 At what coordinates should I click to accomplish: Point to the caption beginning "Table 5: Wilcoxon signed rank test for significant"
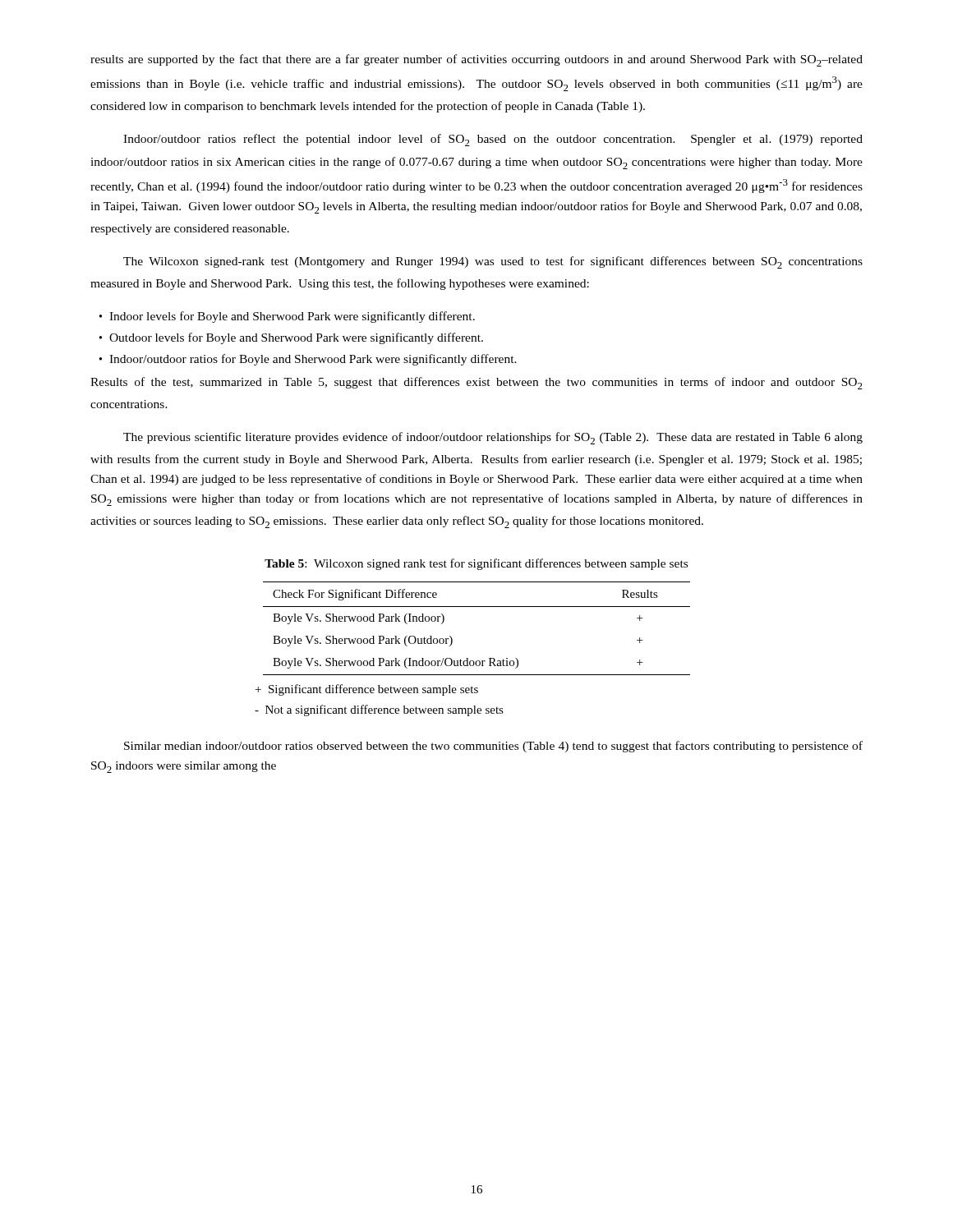pos(476,563)
